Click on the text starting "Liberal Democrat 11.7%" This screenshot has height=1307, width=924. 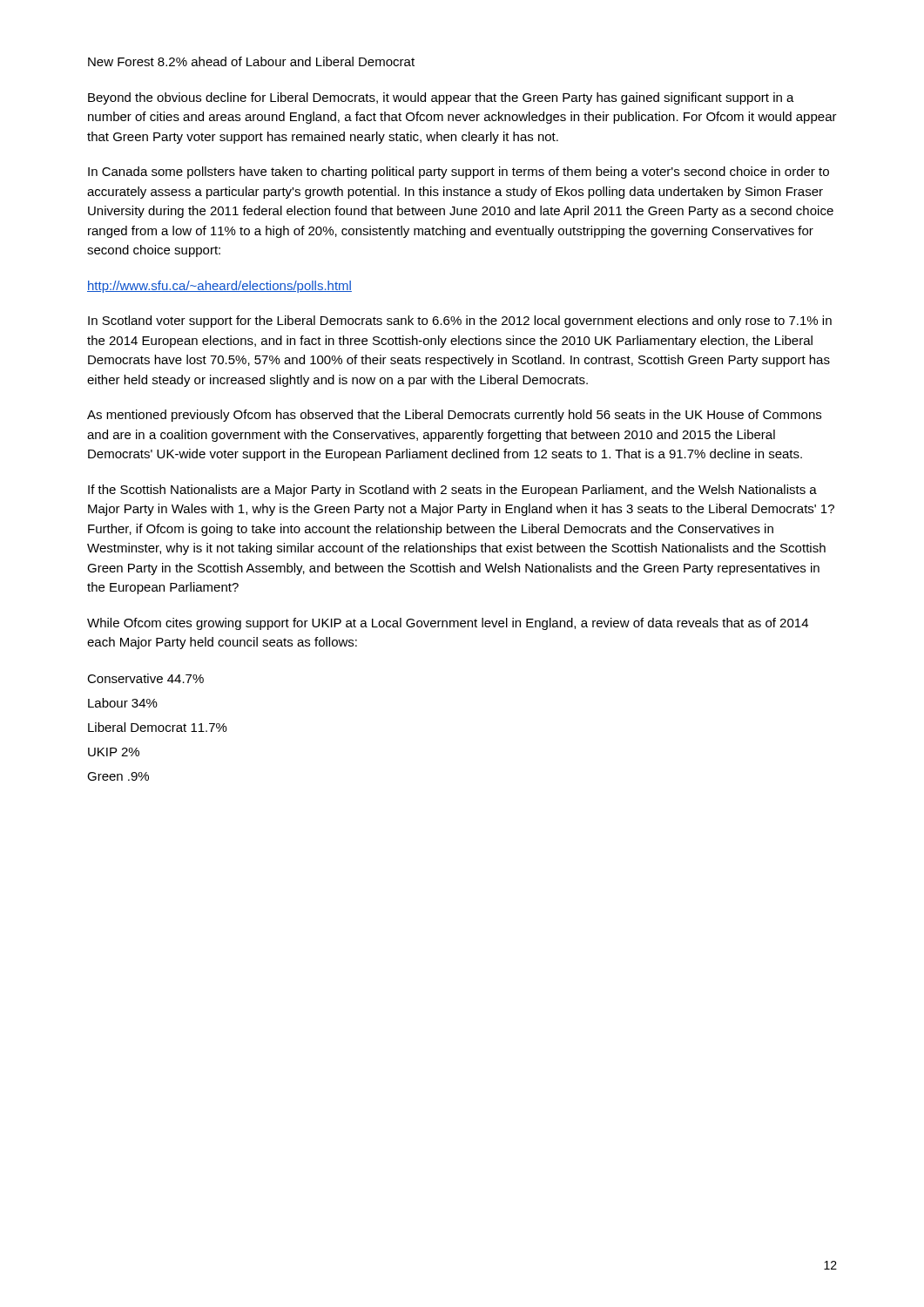157,727
